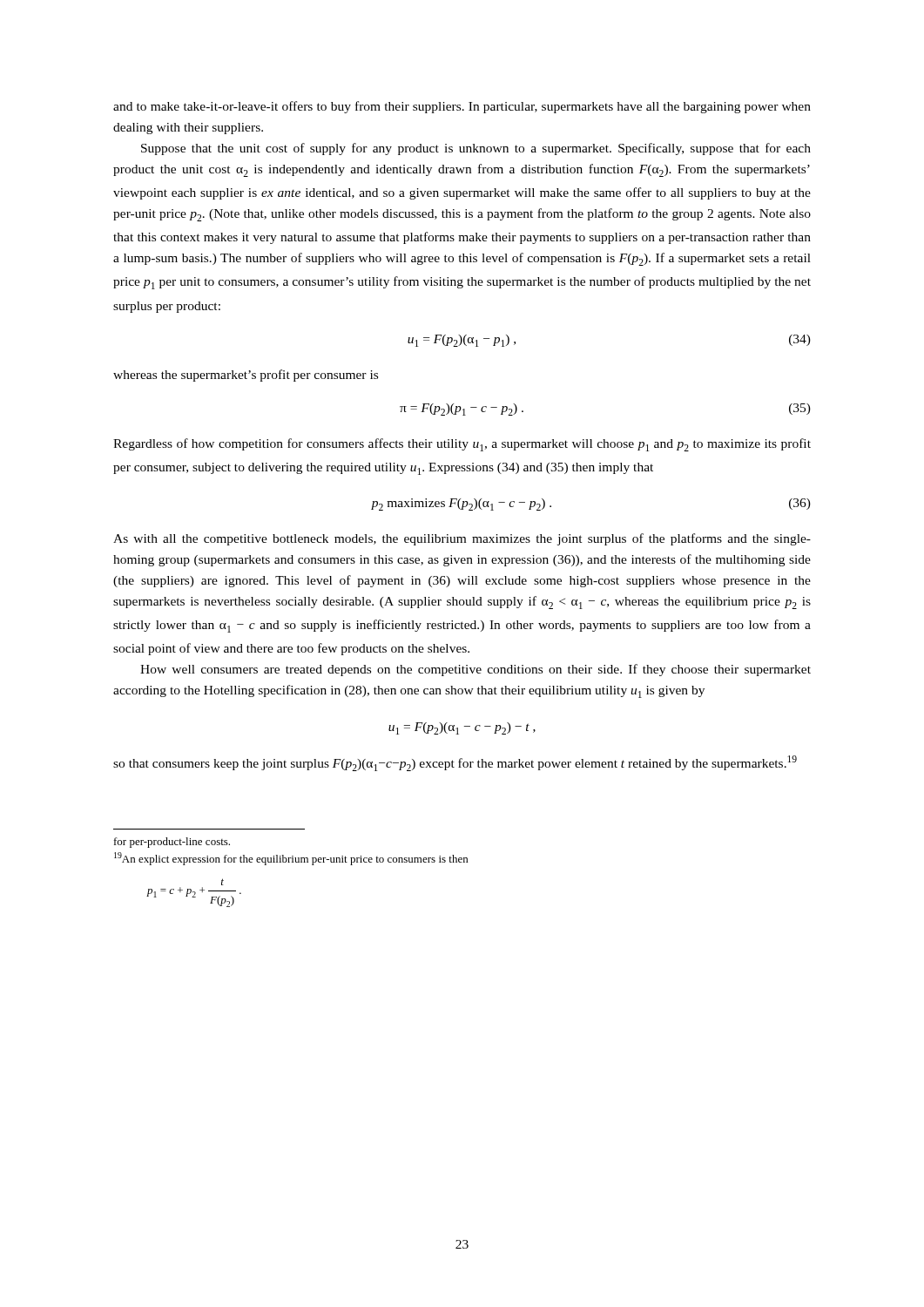The height and width of the screenshot is (1307, 924).
Task: Point to the block starting "u1 = F(p2)(α1 − p1) , (34)"
Action: tap(465, 340)
